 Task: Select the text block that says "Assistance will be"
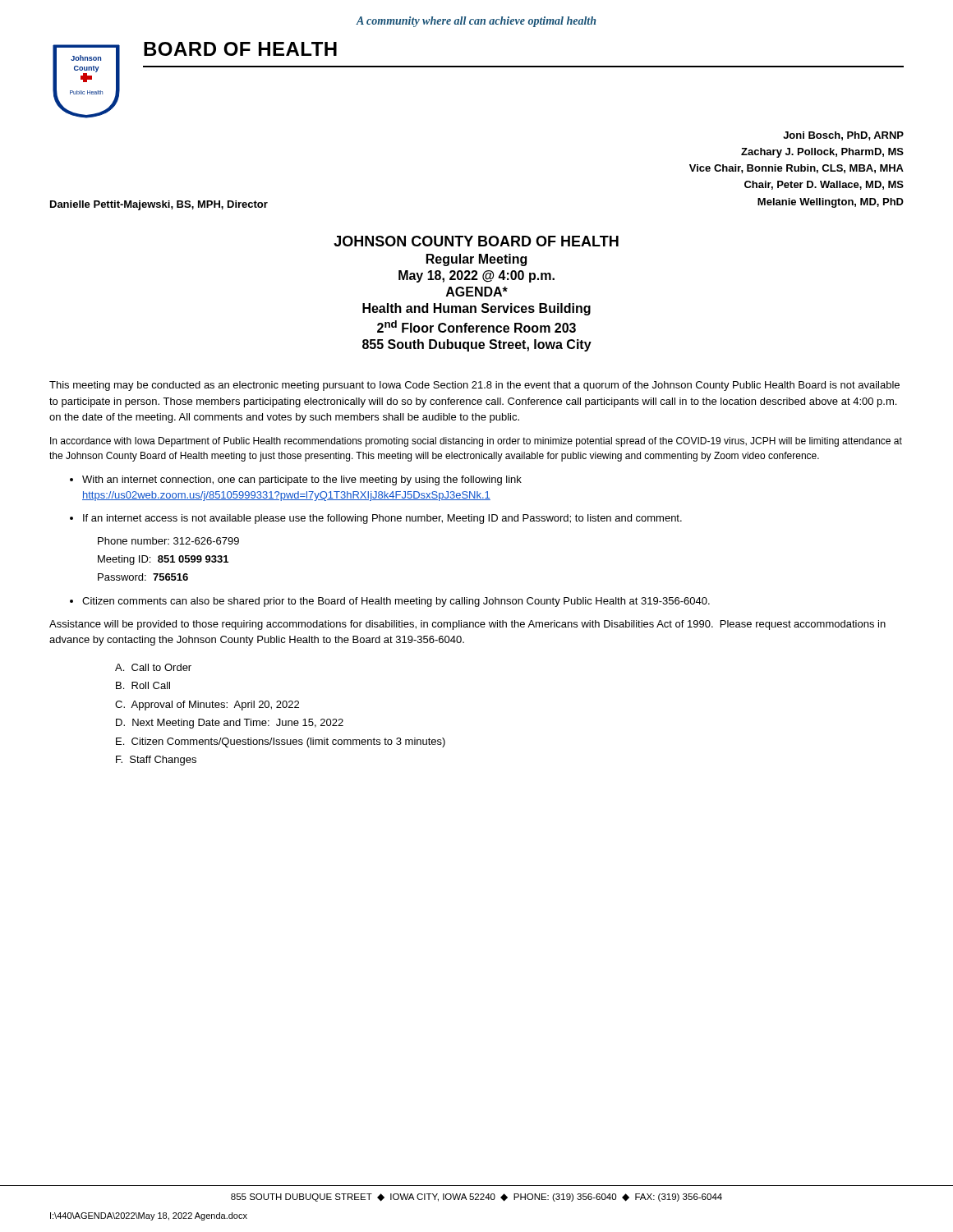476,632
